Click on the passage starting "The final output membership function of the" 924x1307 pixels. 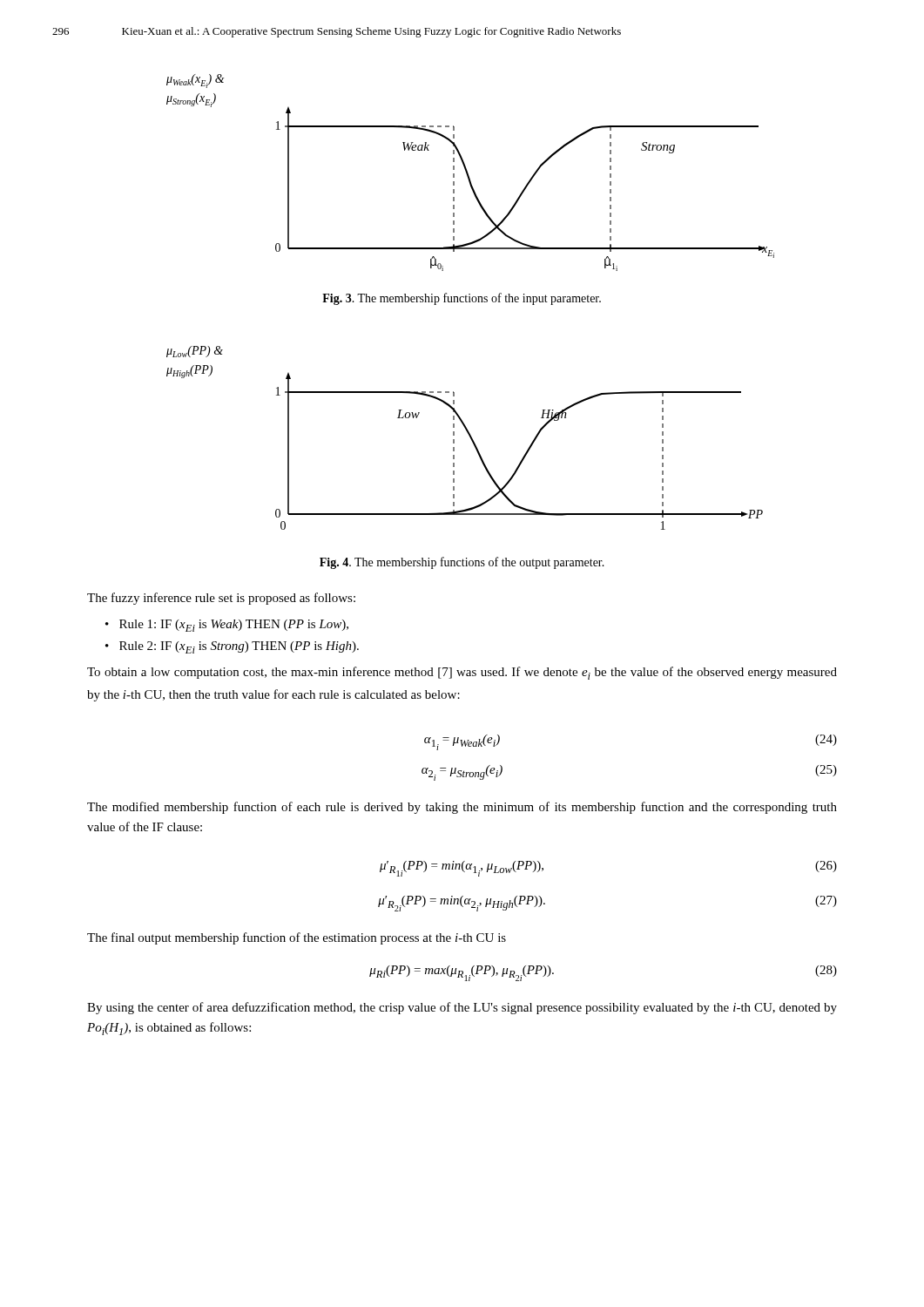297,938
